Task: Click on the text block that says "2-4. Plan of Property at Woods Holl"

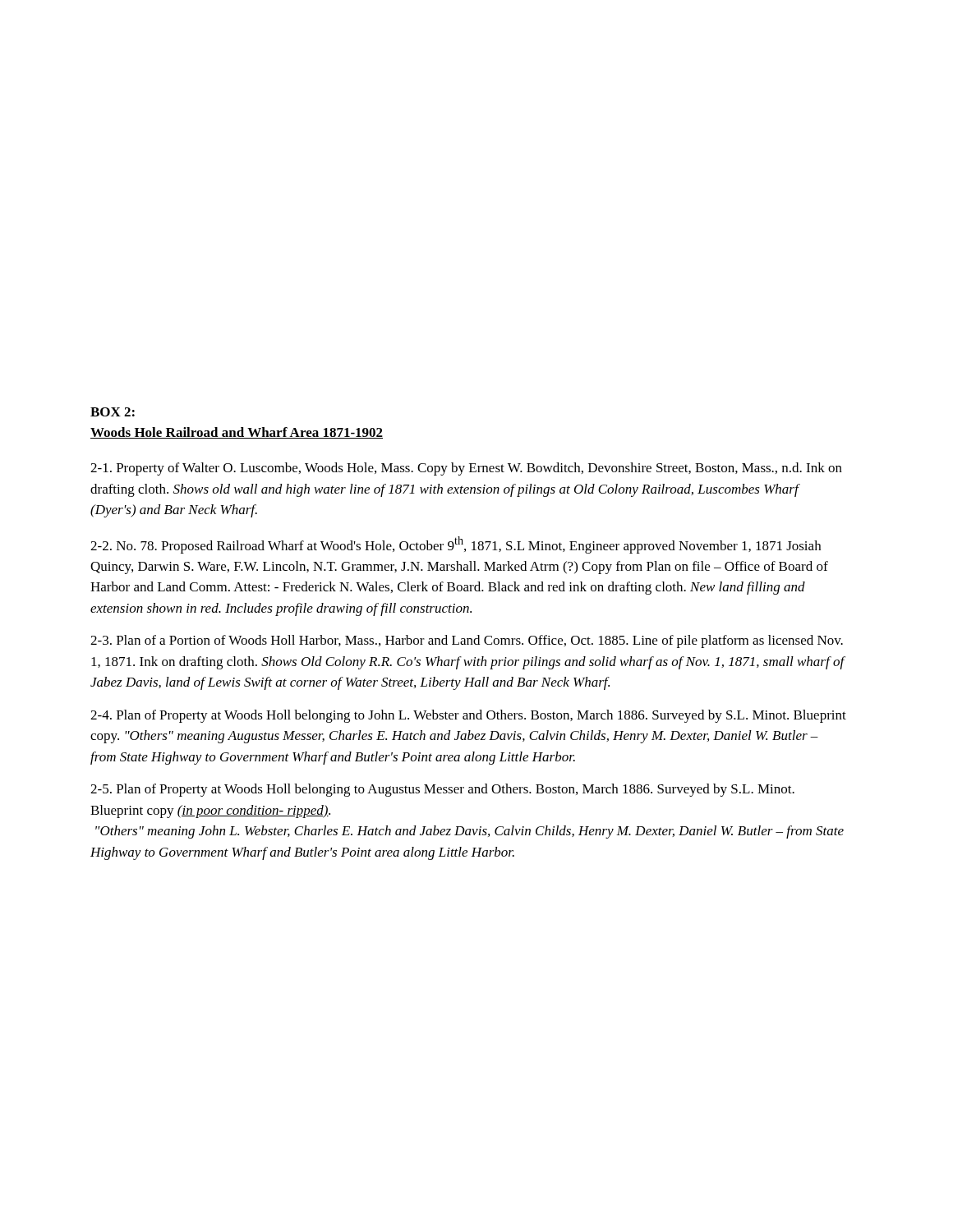Action: click(468, 736)
